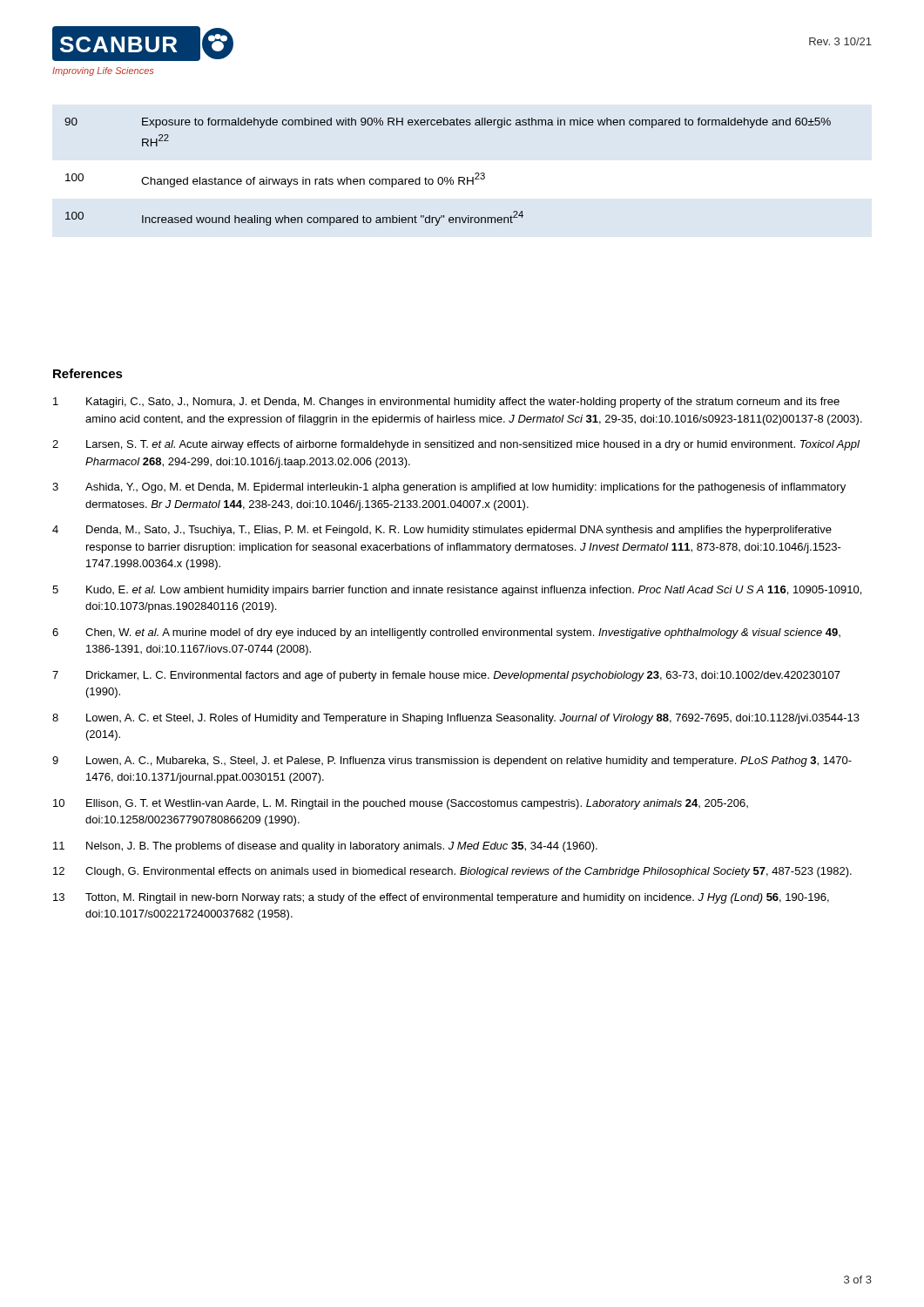Find the block on this page that starts "9 Lowen, A. C.,"
Image resolution: width=924 pixels, height=1307 pixels.
click(462, 769)
